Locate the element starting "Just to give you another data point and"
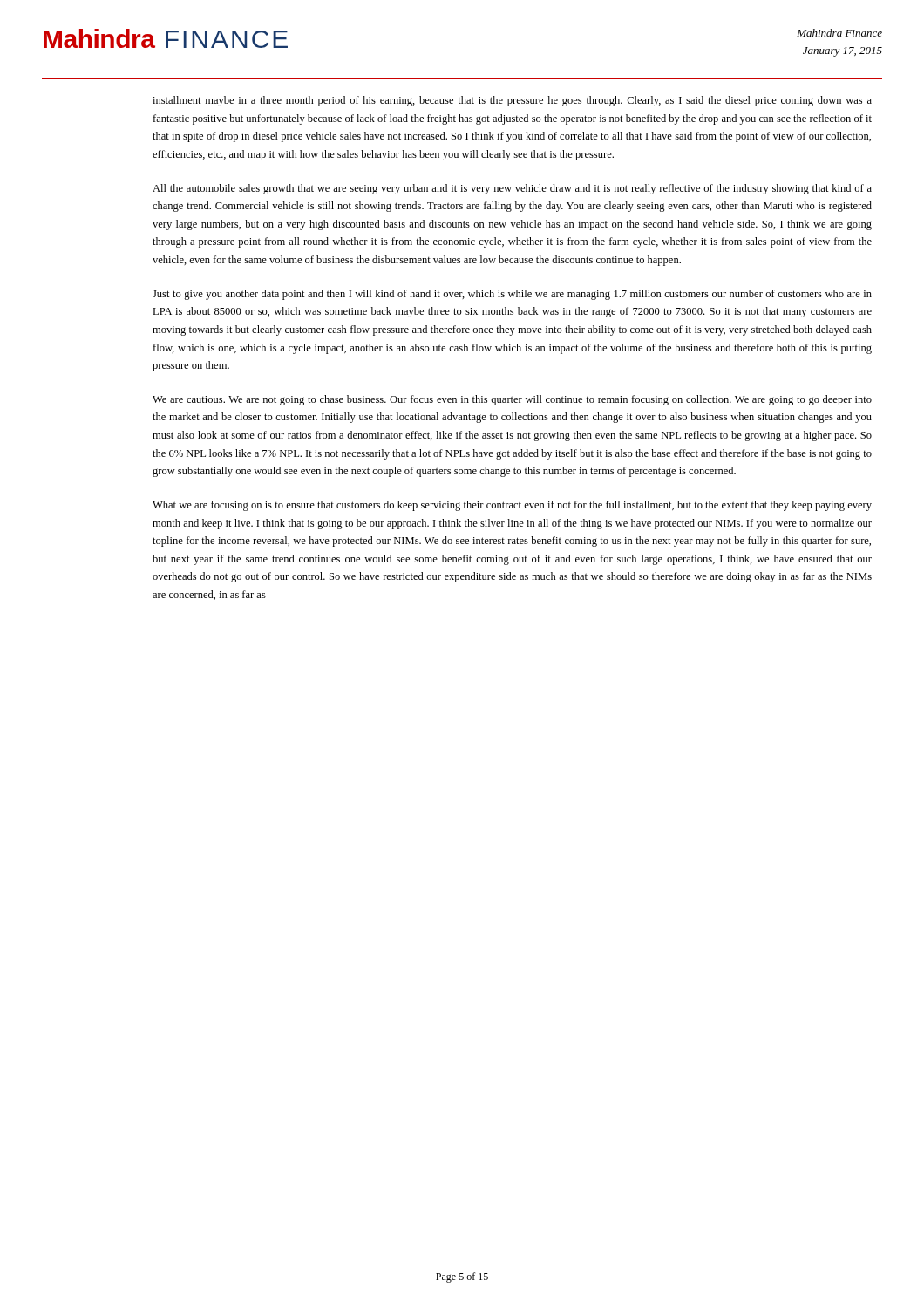 (512, 330)
